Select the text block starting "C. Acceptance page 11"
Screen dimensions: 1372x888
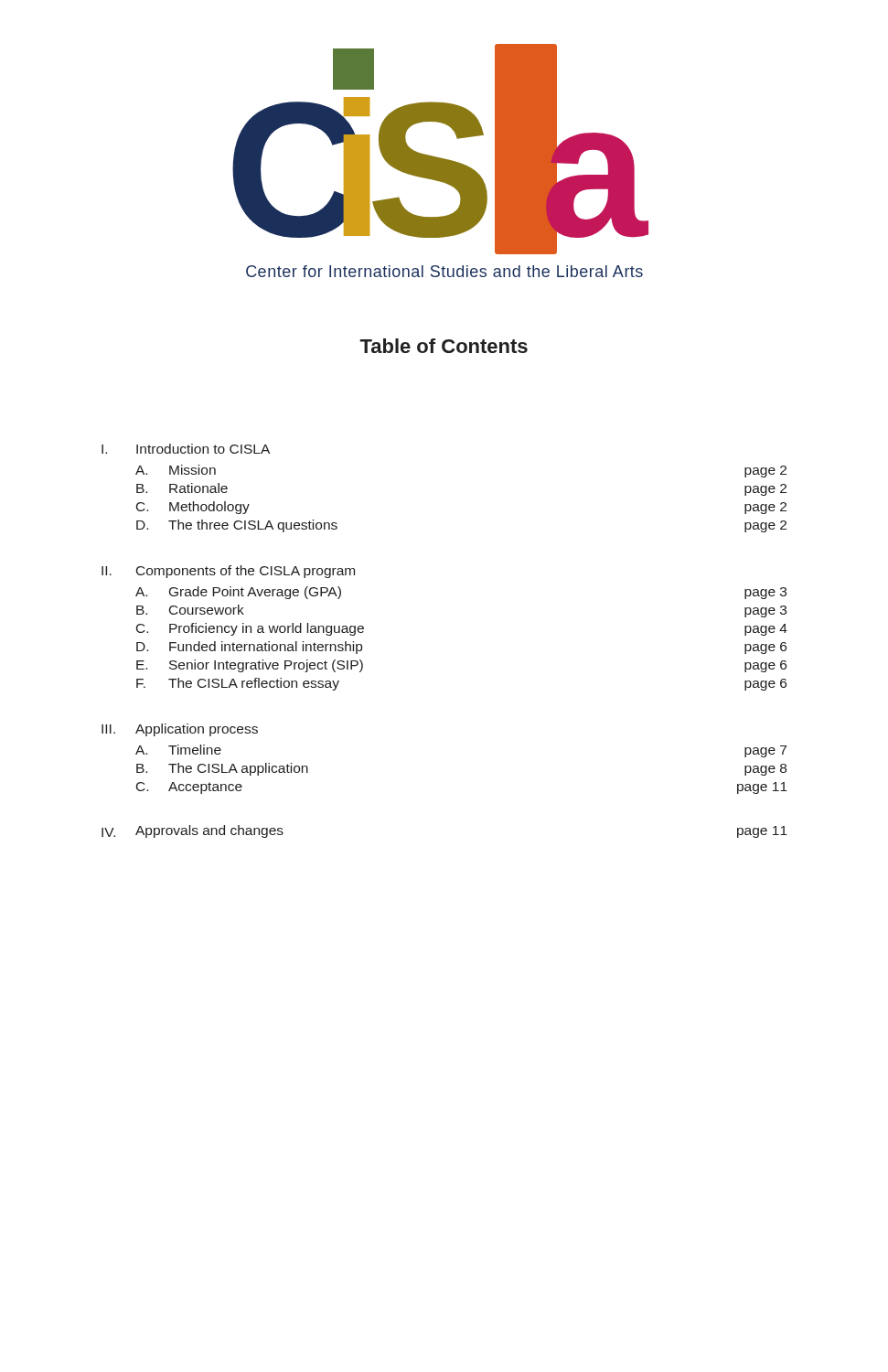[x=206, y=788]
